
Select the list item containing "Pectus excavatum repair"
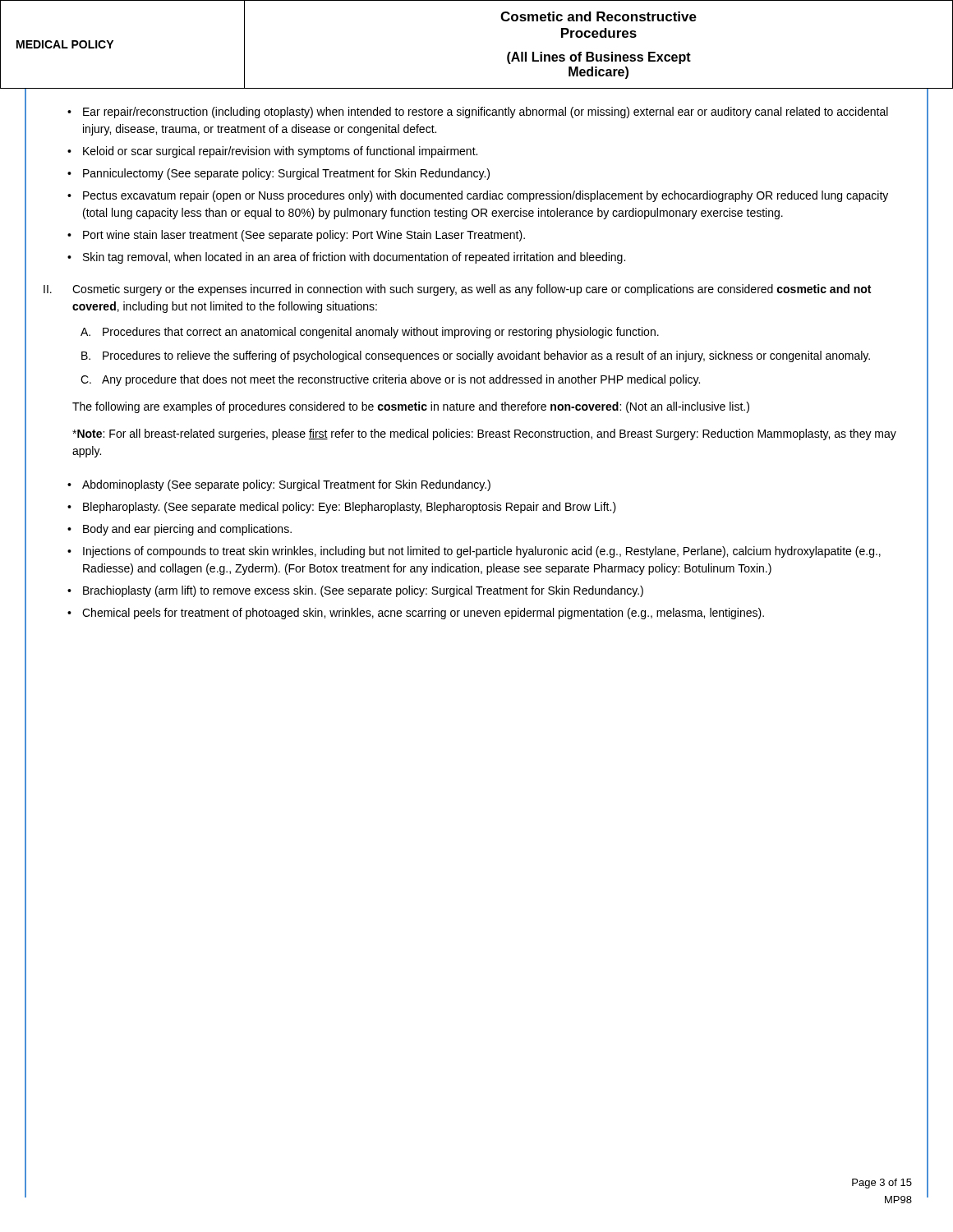tap(485, 204)
